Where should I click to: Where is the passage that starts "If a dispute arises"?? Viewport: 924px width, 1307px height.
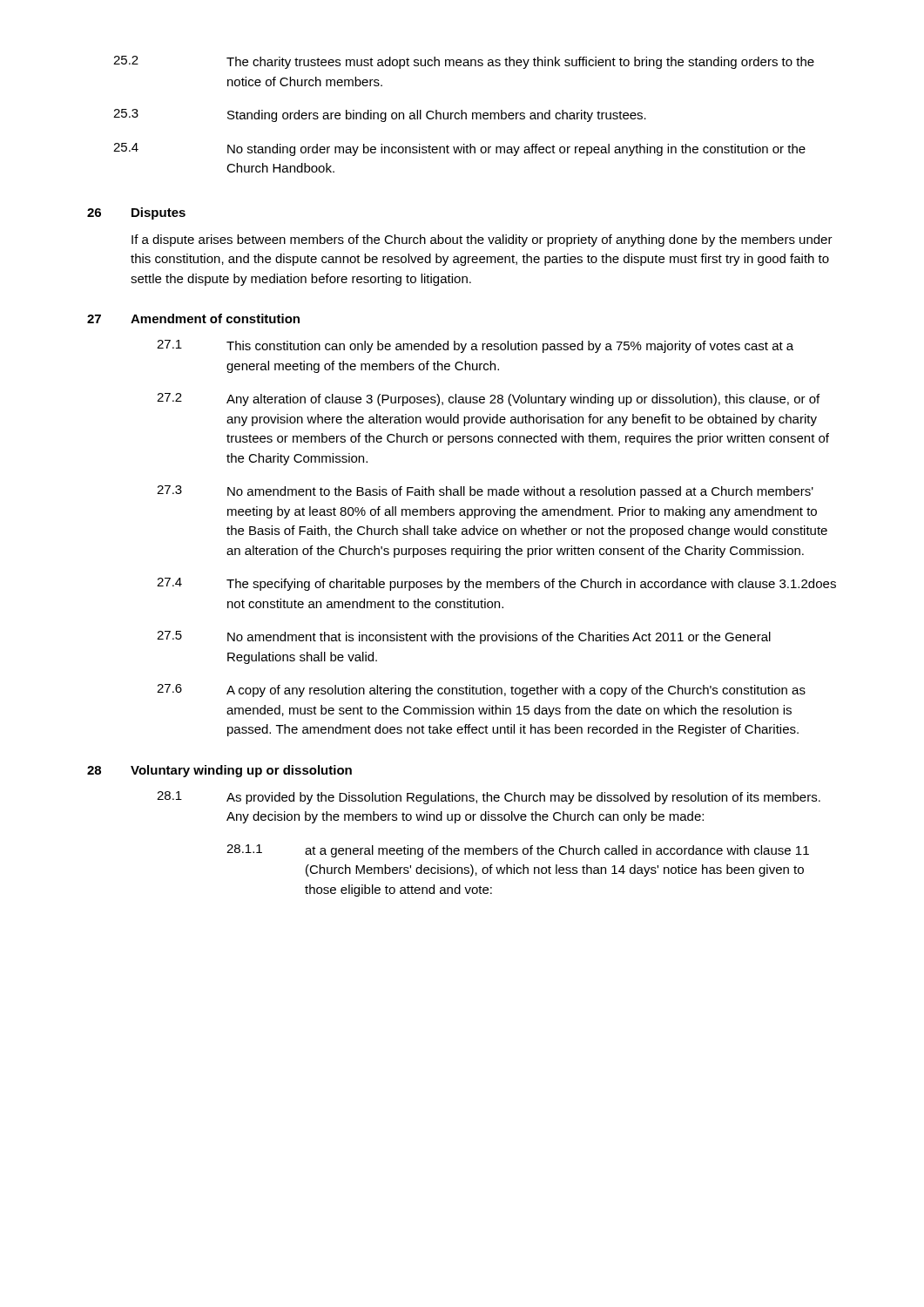tap(481, 258)
